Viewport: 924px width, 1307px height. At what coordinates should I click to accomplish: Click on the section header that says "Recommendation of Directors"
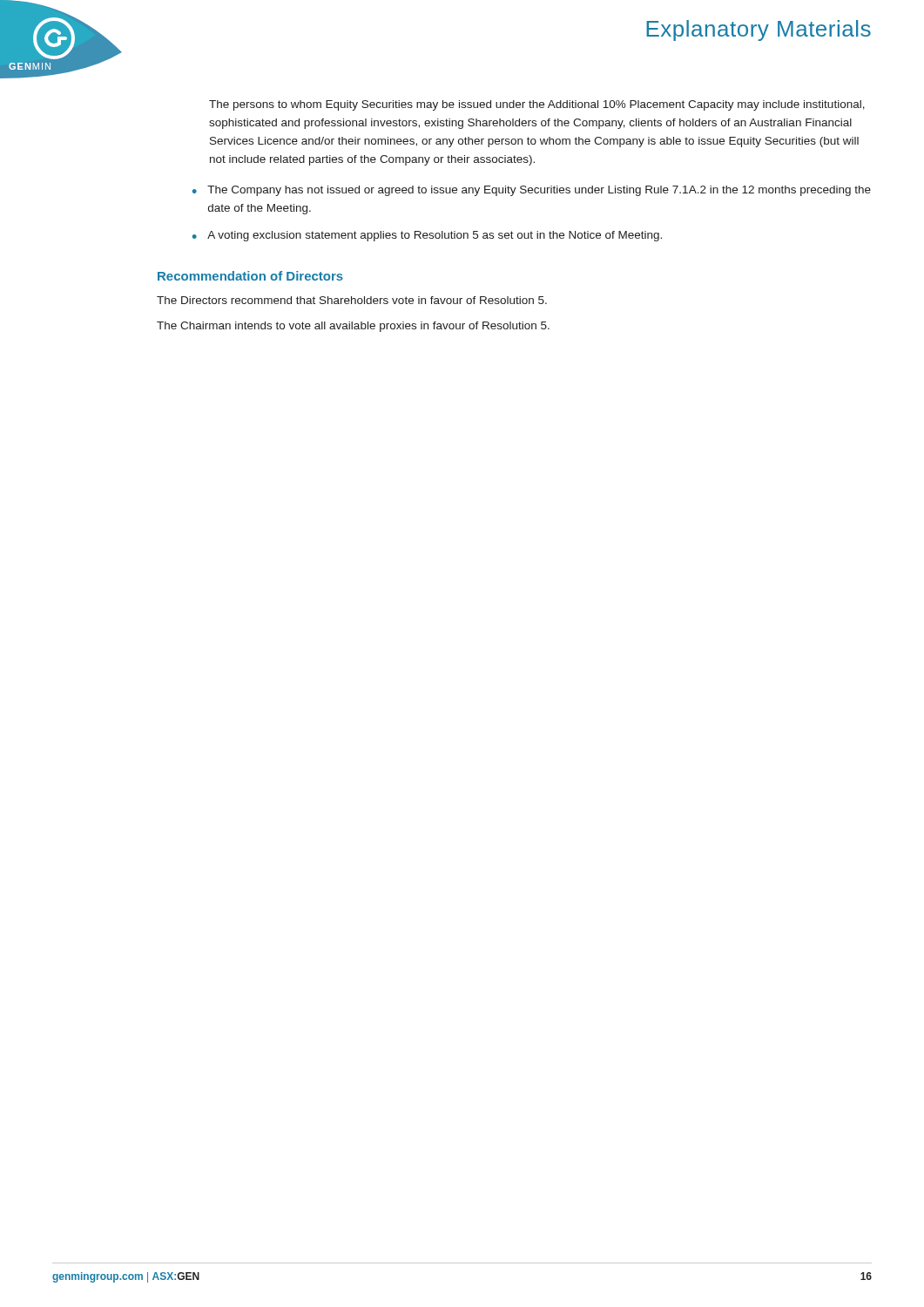pos(250,276)
